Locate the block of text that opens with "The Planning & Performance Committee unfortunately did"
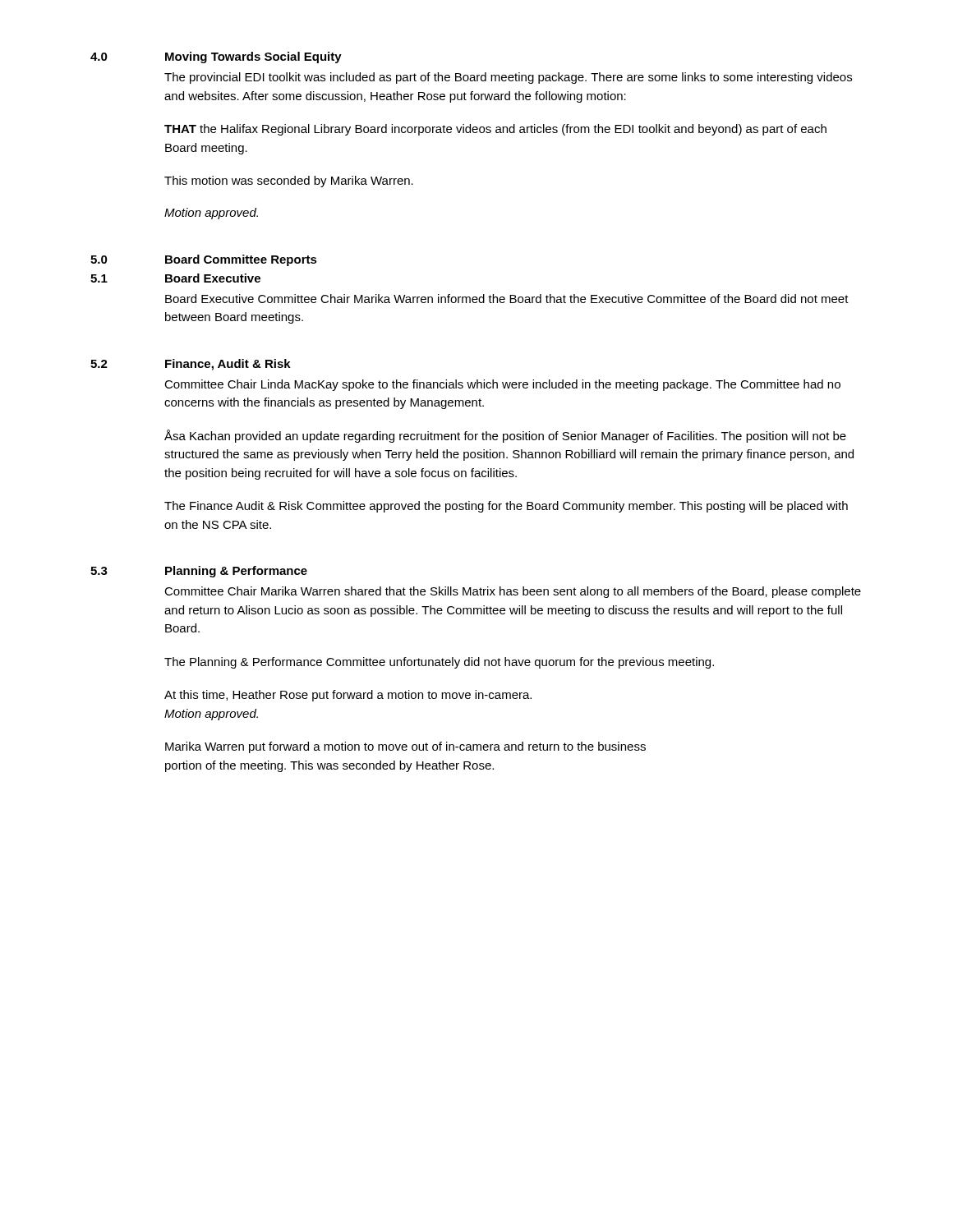 [x=476, y=667]
